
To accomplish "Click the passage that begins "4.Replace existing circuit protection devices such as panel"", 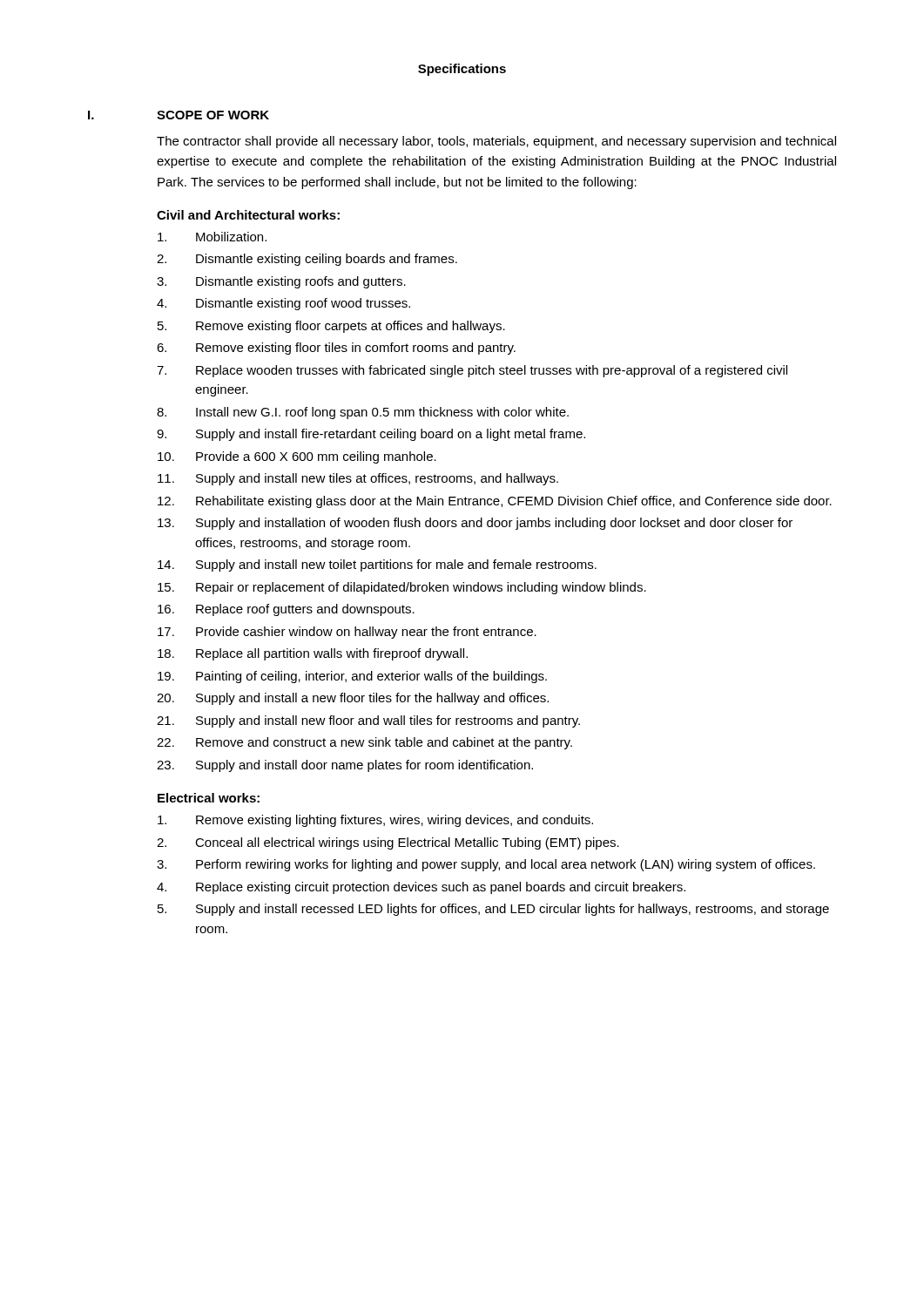I will click(497, 887).
